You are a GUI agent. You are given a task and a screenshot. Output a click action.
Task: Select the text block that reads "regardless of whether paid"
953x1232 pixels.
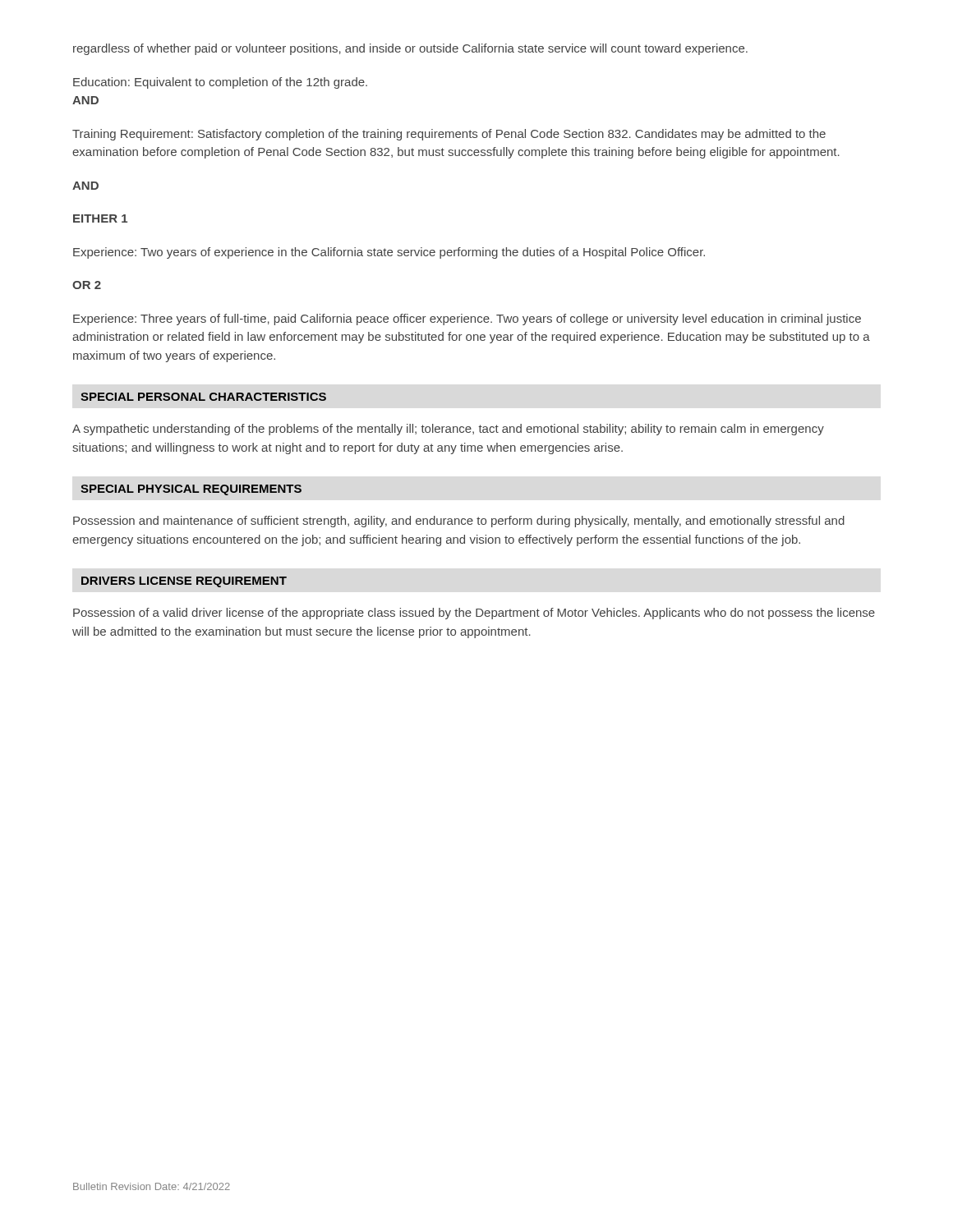(x=410, y=48)
